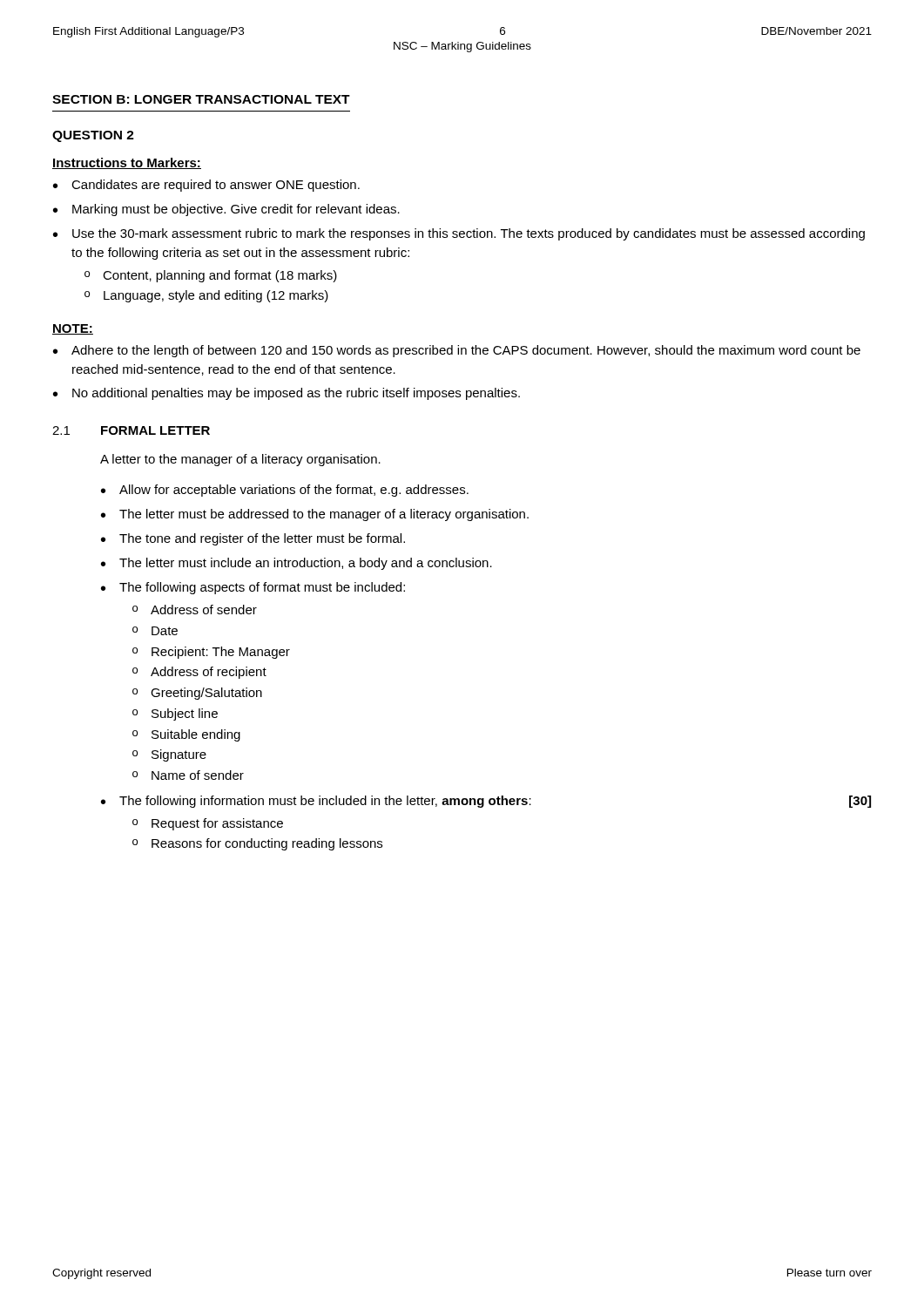Click on the passage starting "• Candidates are required to answer ONE question."
The image size is (924, 1307).
coord(206,186)
